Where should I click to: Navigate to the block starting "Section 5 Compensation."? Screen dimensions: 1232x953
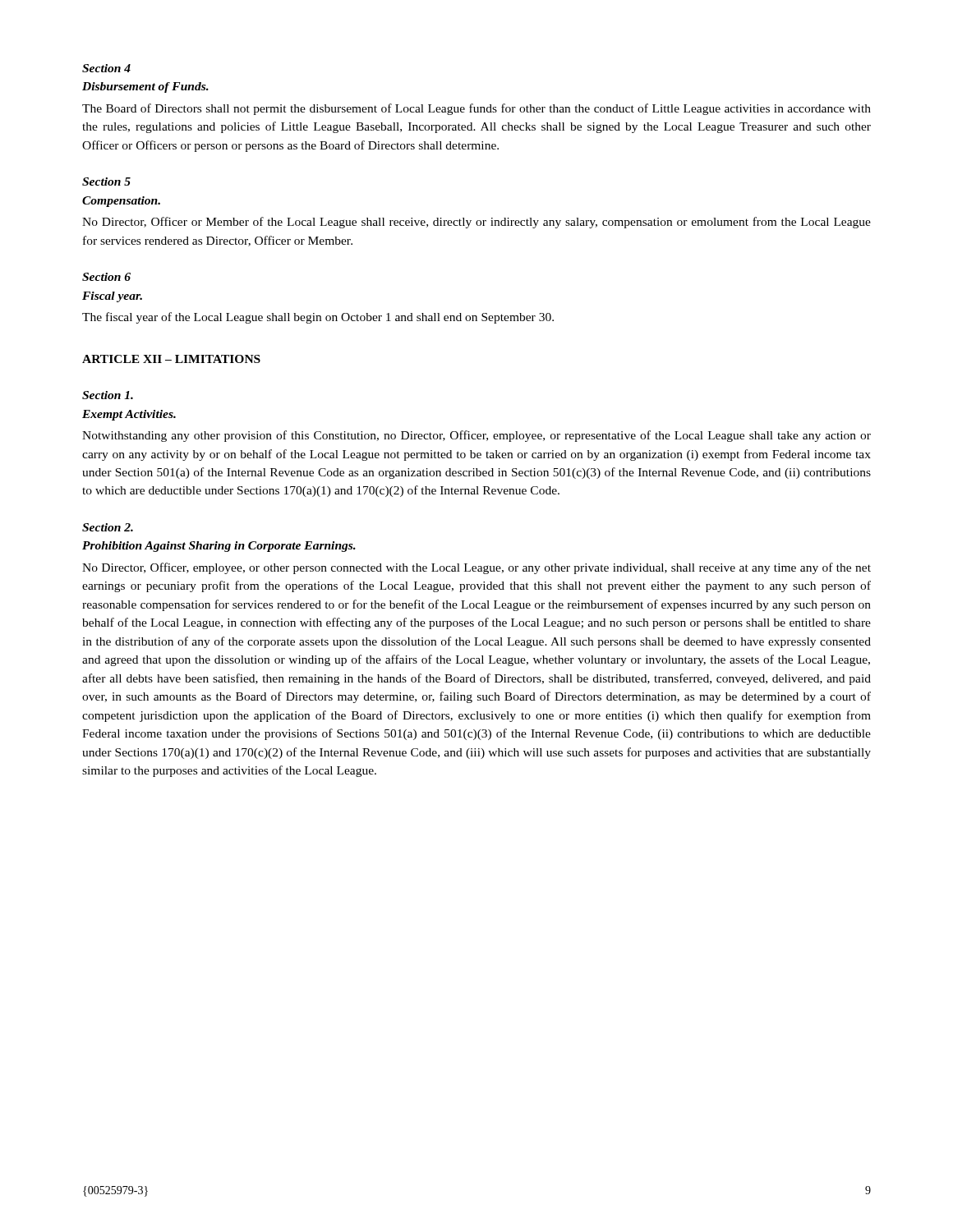[106, 182]
